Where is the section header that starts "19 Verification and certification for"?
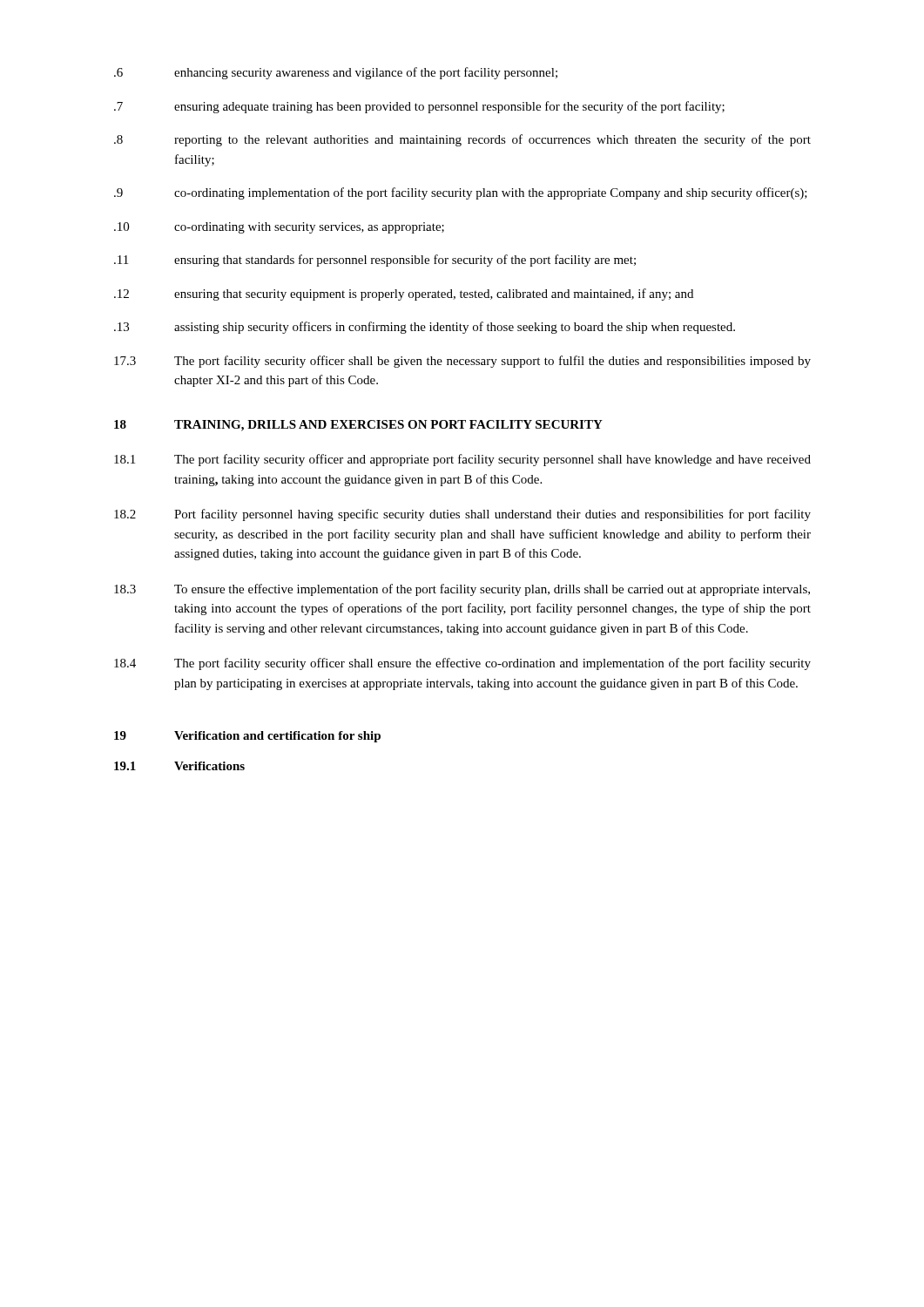This screenshot has width=924, height=1307. [x=247, y=737]
